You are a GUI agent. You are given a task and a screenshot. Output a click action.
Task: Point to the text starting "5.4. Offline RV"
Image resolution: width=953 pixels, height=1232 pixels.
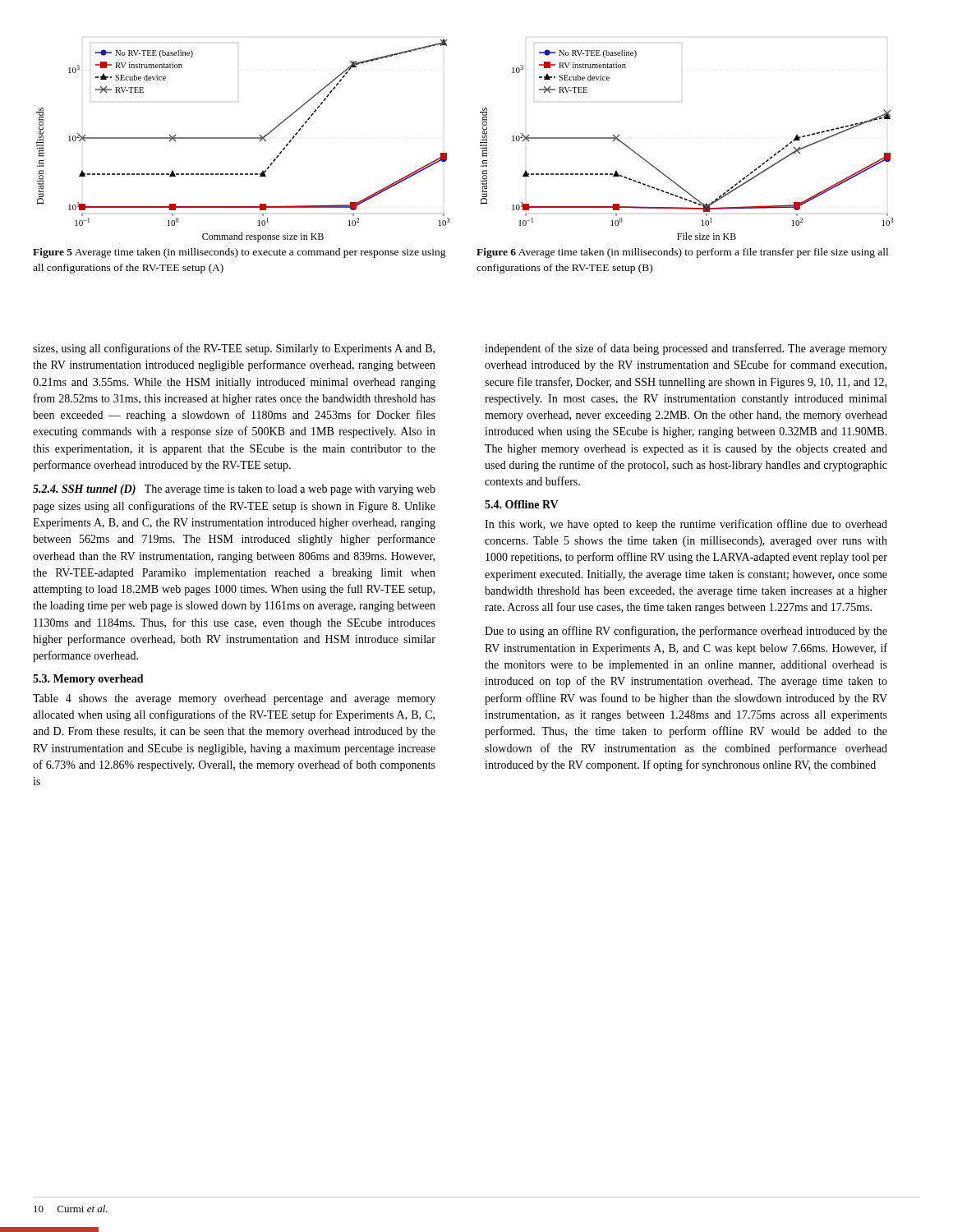coord(522,504)
